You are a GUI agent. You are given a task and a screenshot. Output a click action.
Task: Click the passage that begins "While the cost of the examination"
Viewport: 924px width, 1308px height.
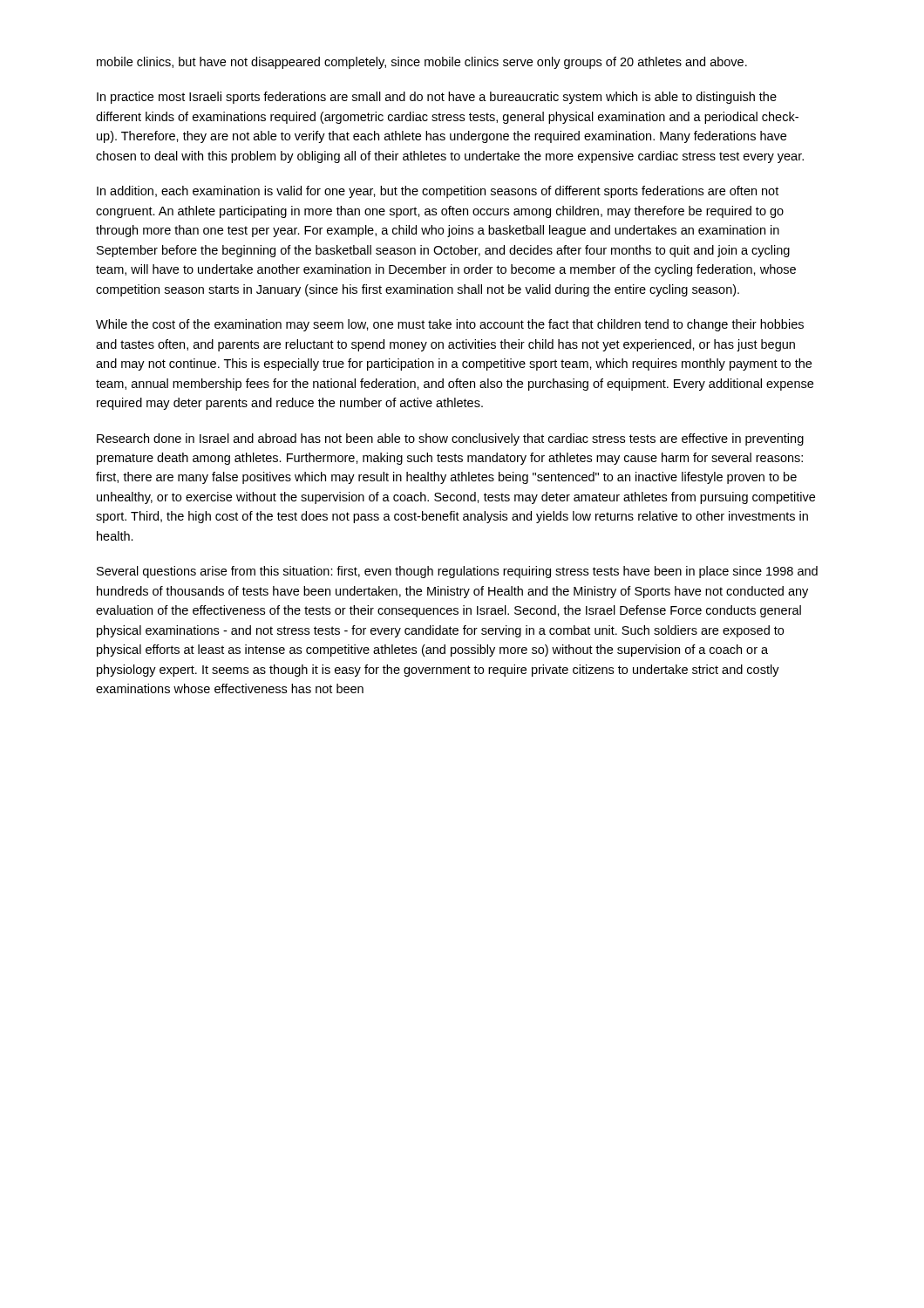click(455, 364)
